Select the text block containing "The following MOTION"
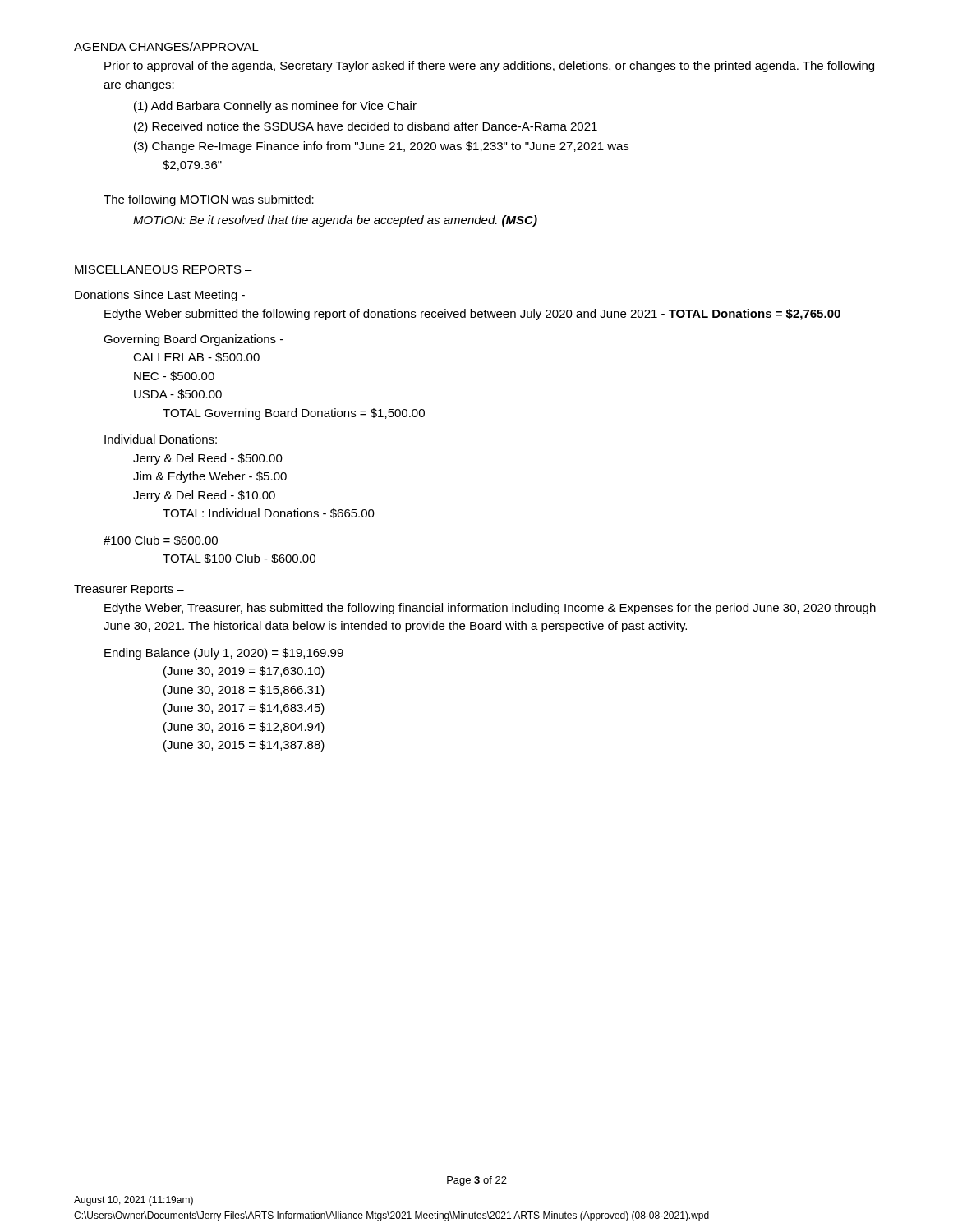The image size is (953, 1232). [209, 199]
